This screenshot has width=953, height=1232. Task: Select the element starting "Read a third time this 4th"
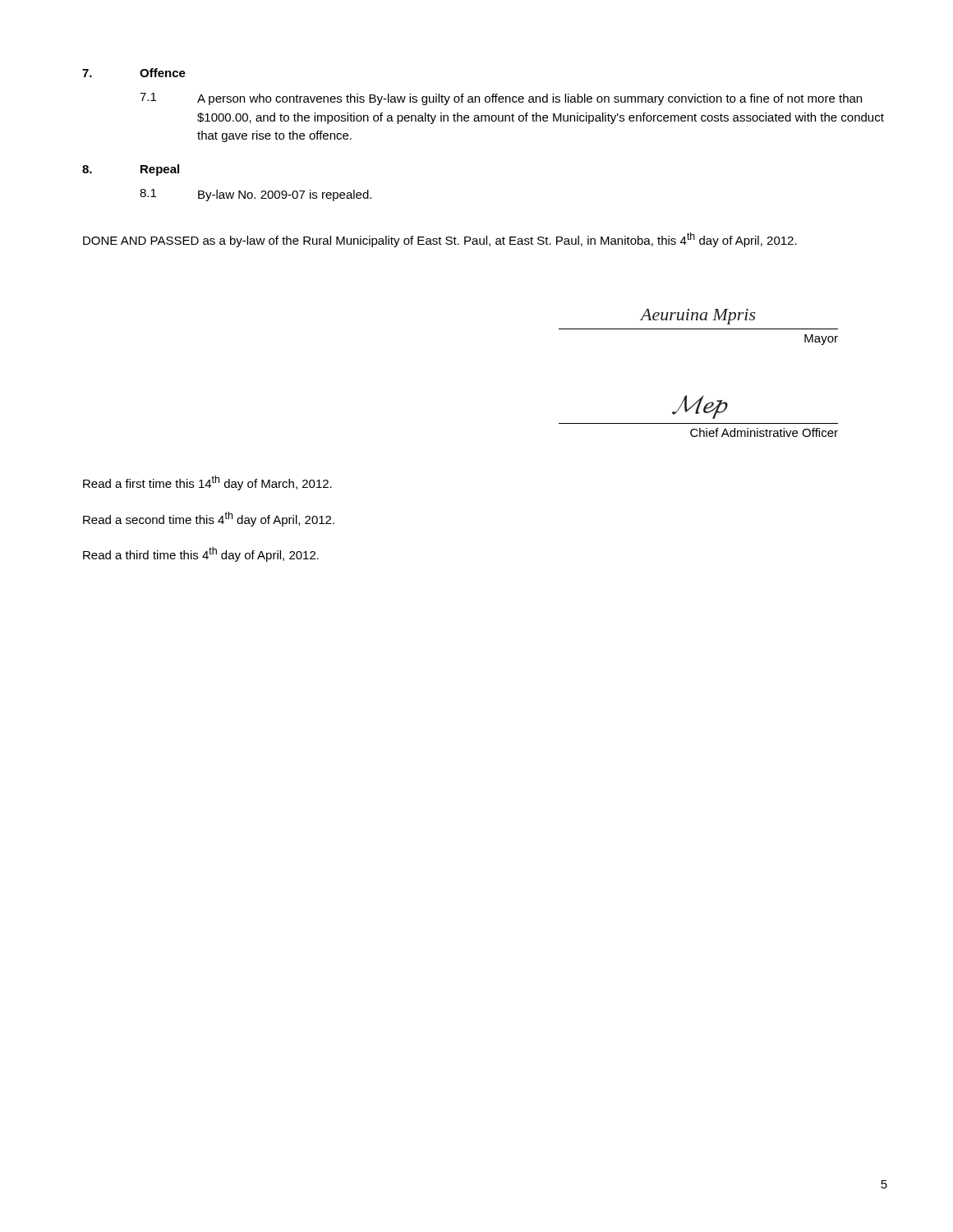tap(201, 554)
